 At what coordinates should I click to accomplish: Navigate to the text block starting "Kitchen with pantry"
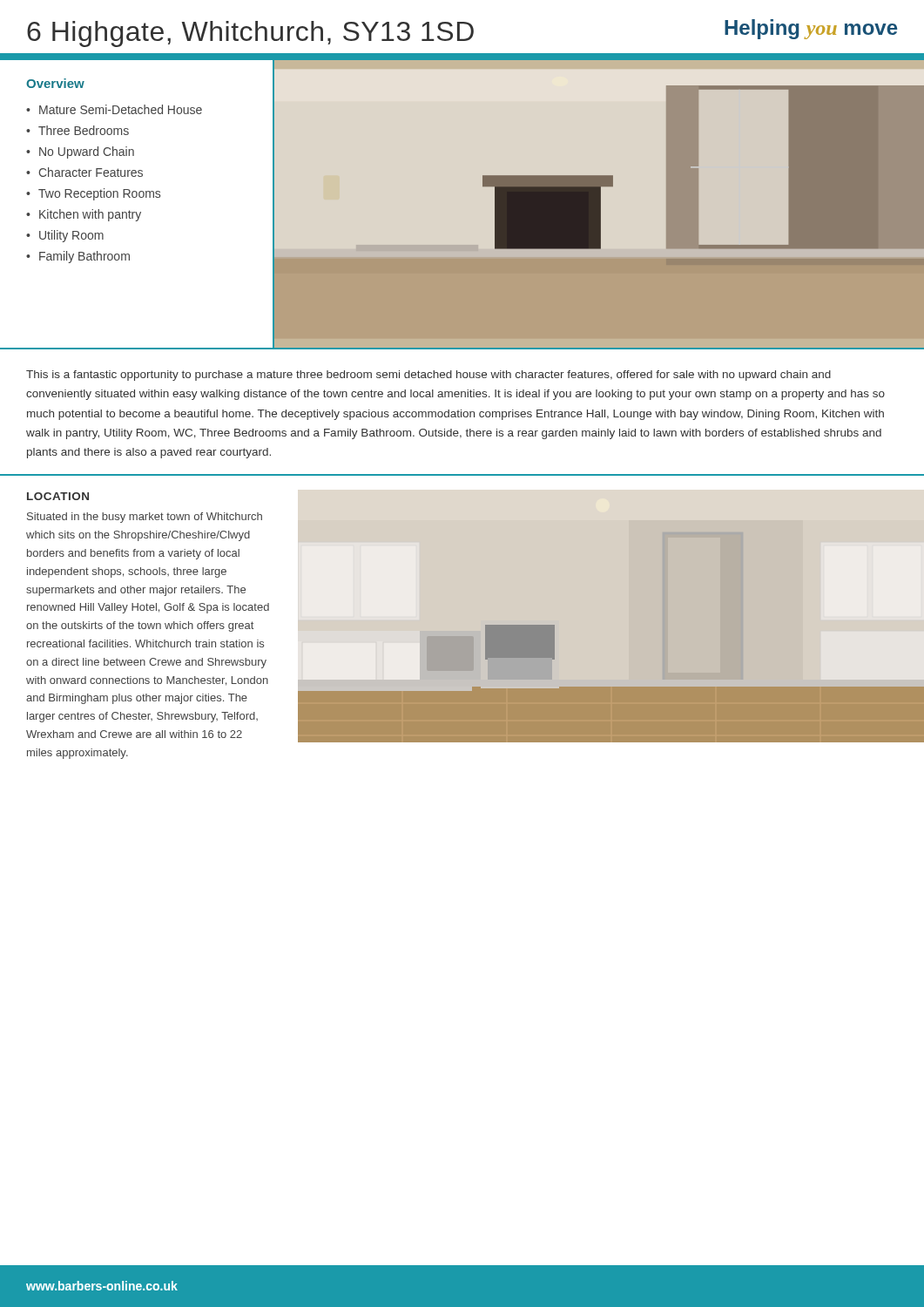tap(90, 214)
